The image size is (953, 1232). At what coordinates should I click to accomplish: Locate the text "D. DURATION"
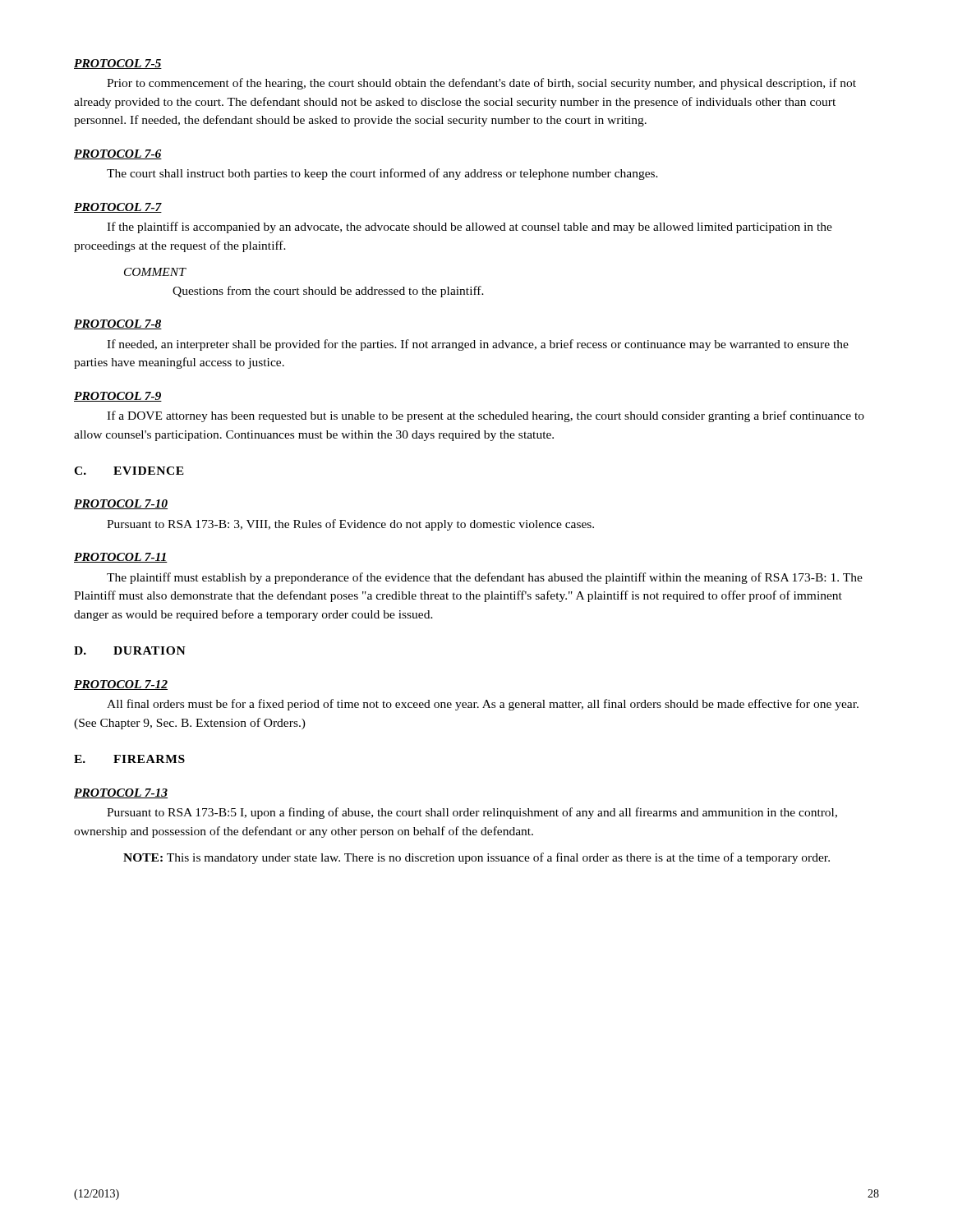click(x=130, y=651)
